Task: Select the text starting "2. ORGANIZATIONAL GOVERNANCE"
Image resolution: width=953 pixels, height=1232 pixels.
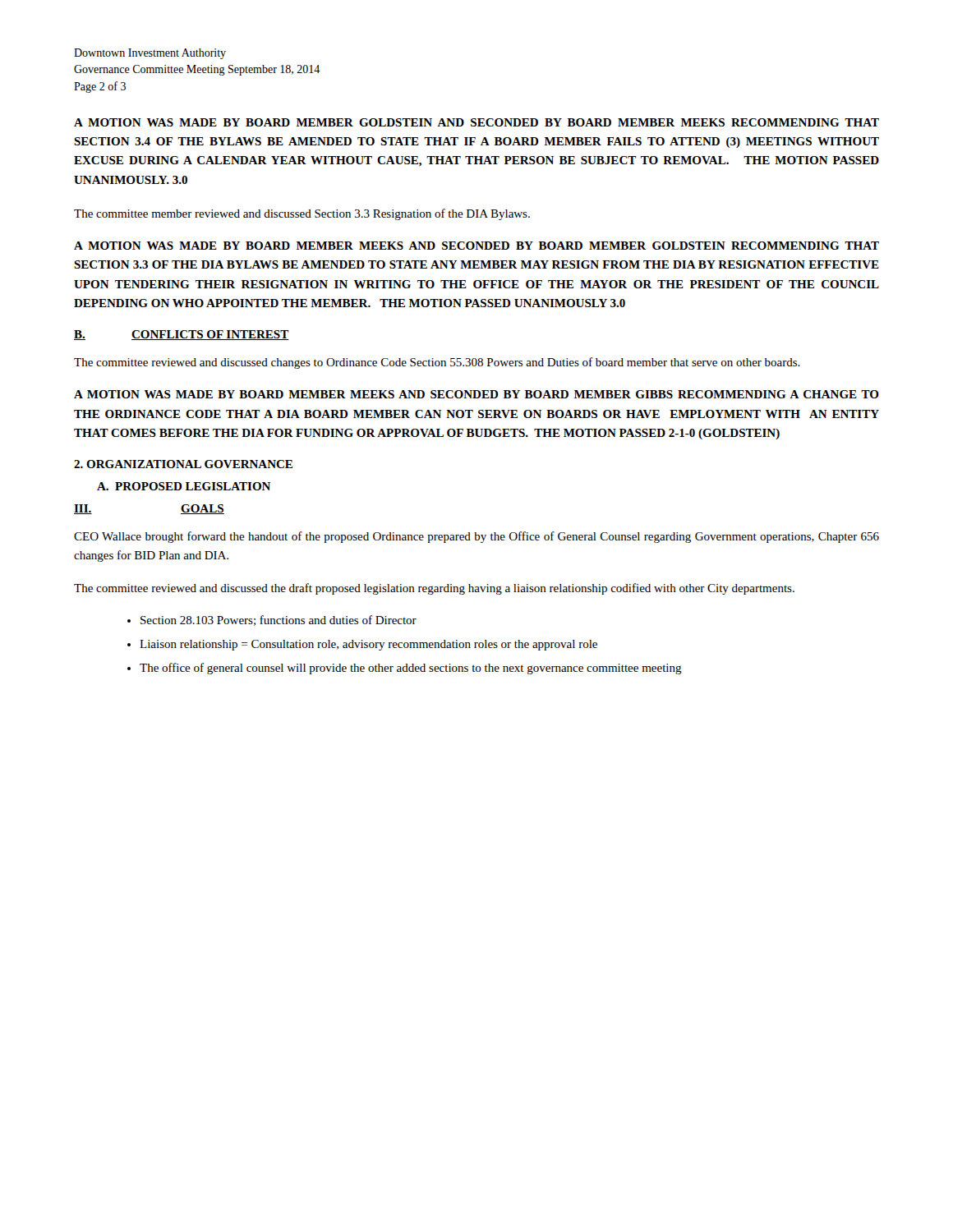Action: 184,464
